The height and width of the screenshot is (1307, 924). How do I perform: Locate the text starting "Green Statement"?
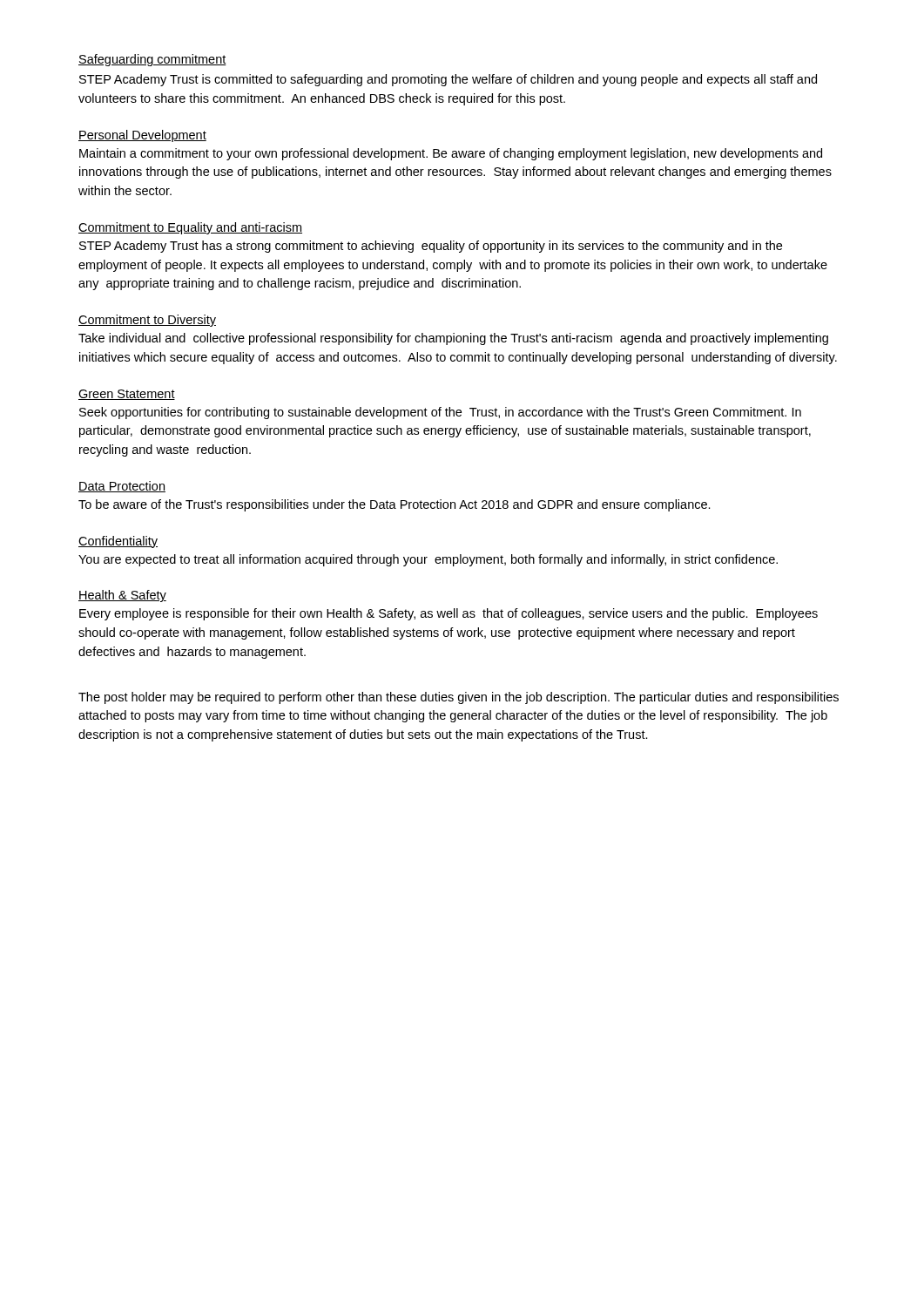point(126,393)
